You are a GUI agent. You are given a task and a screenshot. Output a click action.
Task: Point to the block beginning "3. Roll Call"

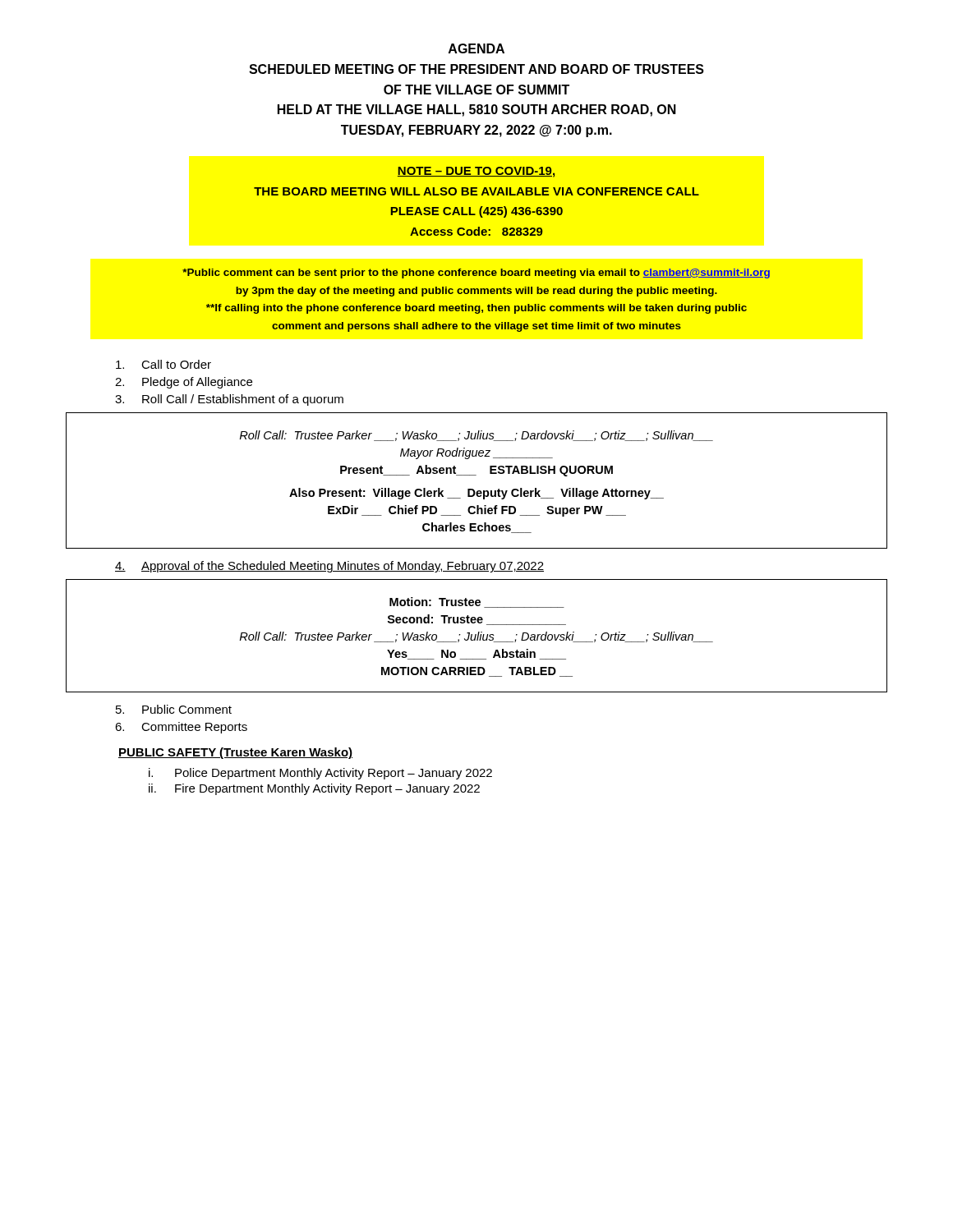(x=230, y=399)
